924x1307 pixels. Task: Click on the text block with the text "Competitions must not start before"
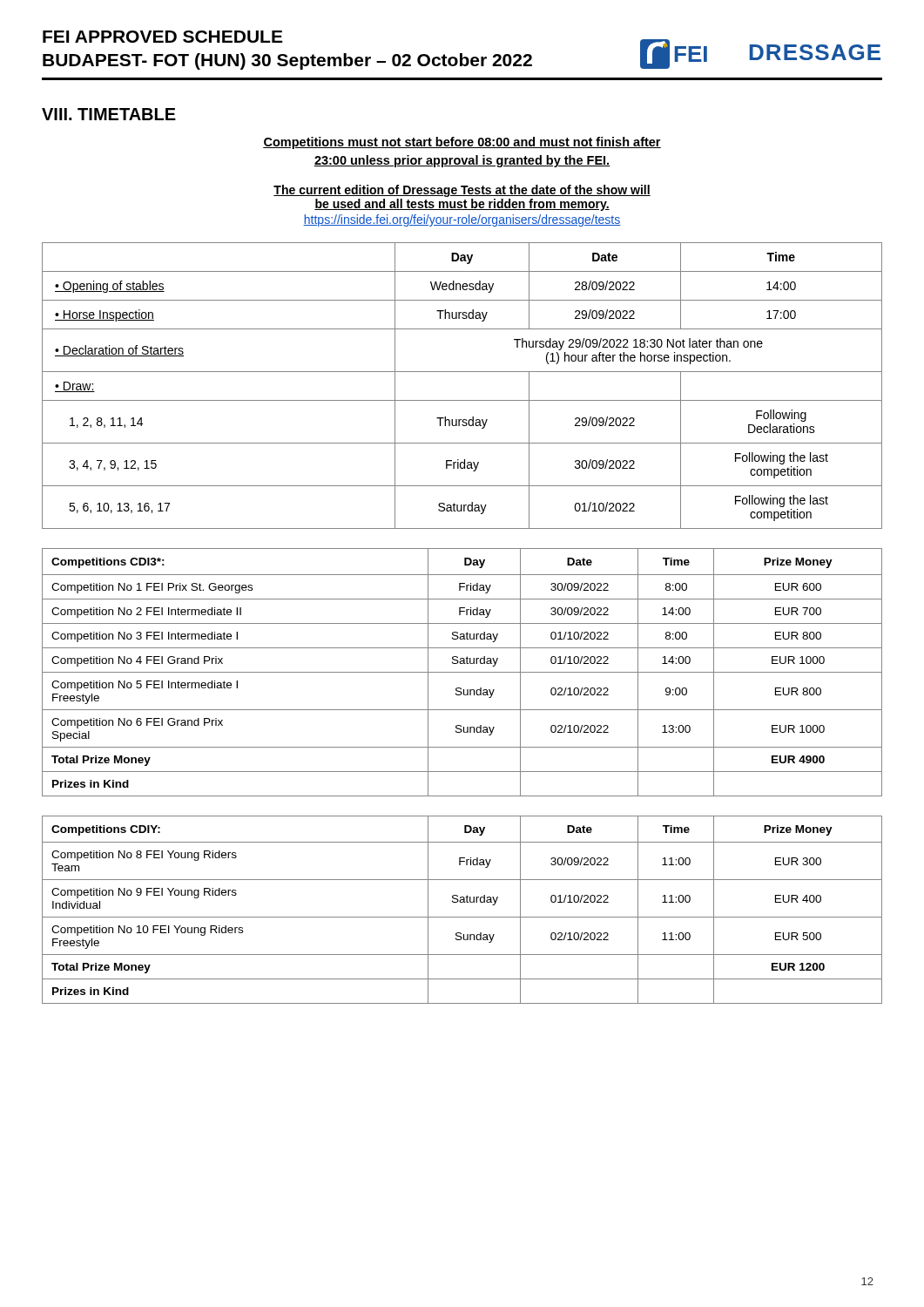click(x=462, y=151)
